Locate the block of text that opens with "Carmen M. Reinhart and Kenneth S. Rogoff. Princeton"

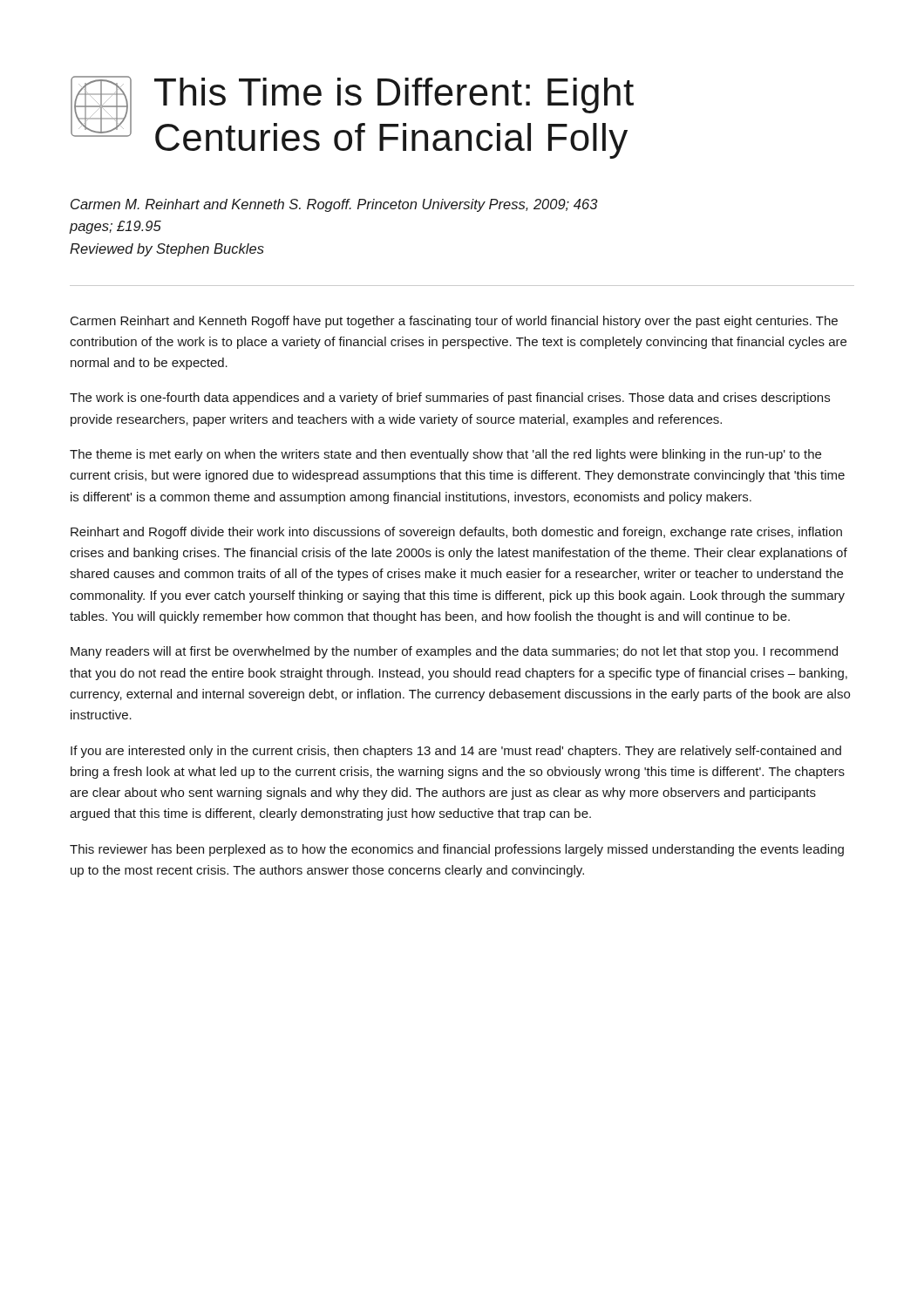tap(334, 205)
